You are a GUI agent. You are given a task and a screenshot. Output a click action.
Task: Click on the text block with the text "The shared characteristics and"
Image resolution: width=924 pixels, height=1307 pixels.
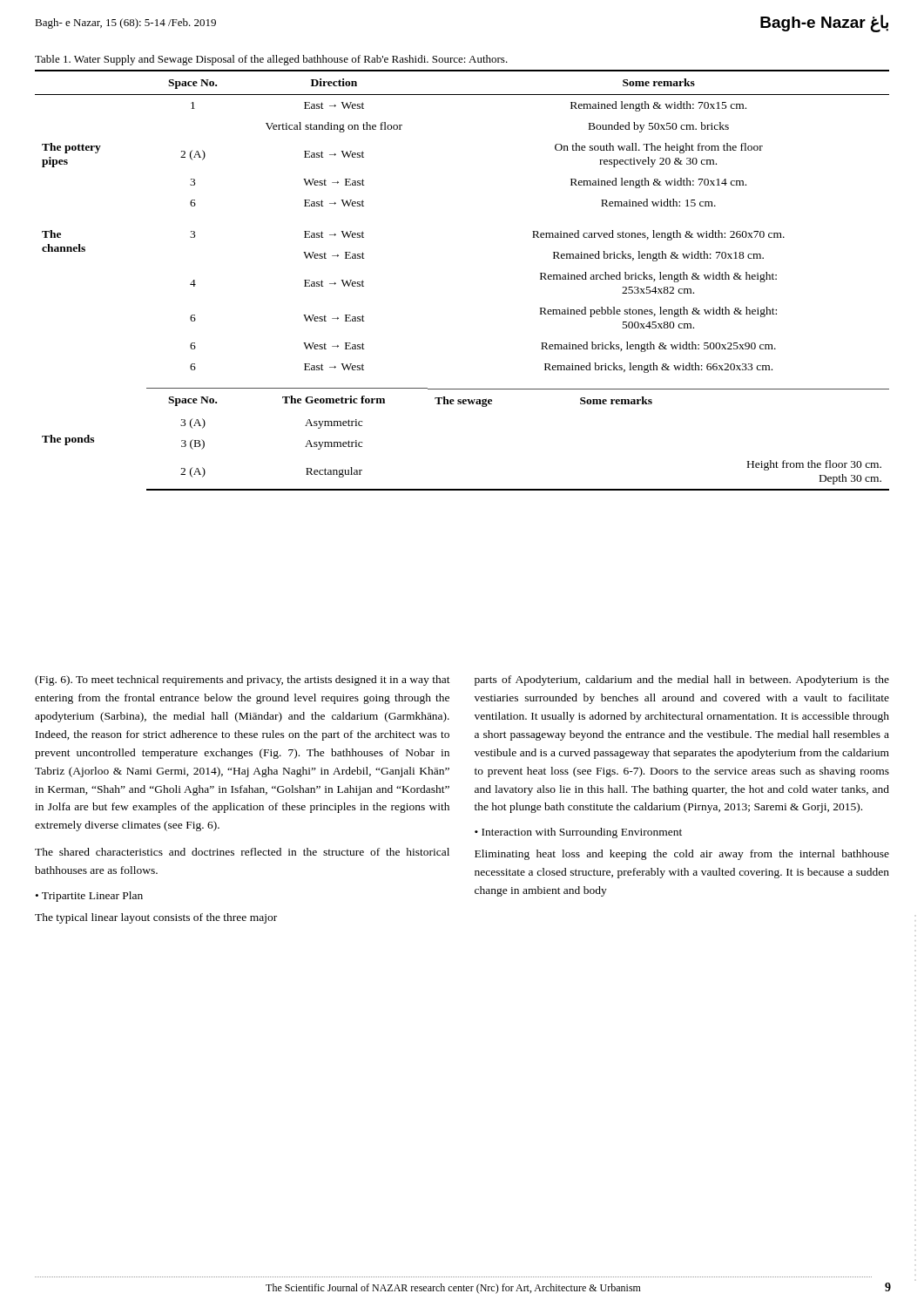242,861
